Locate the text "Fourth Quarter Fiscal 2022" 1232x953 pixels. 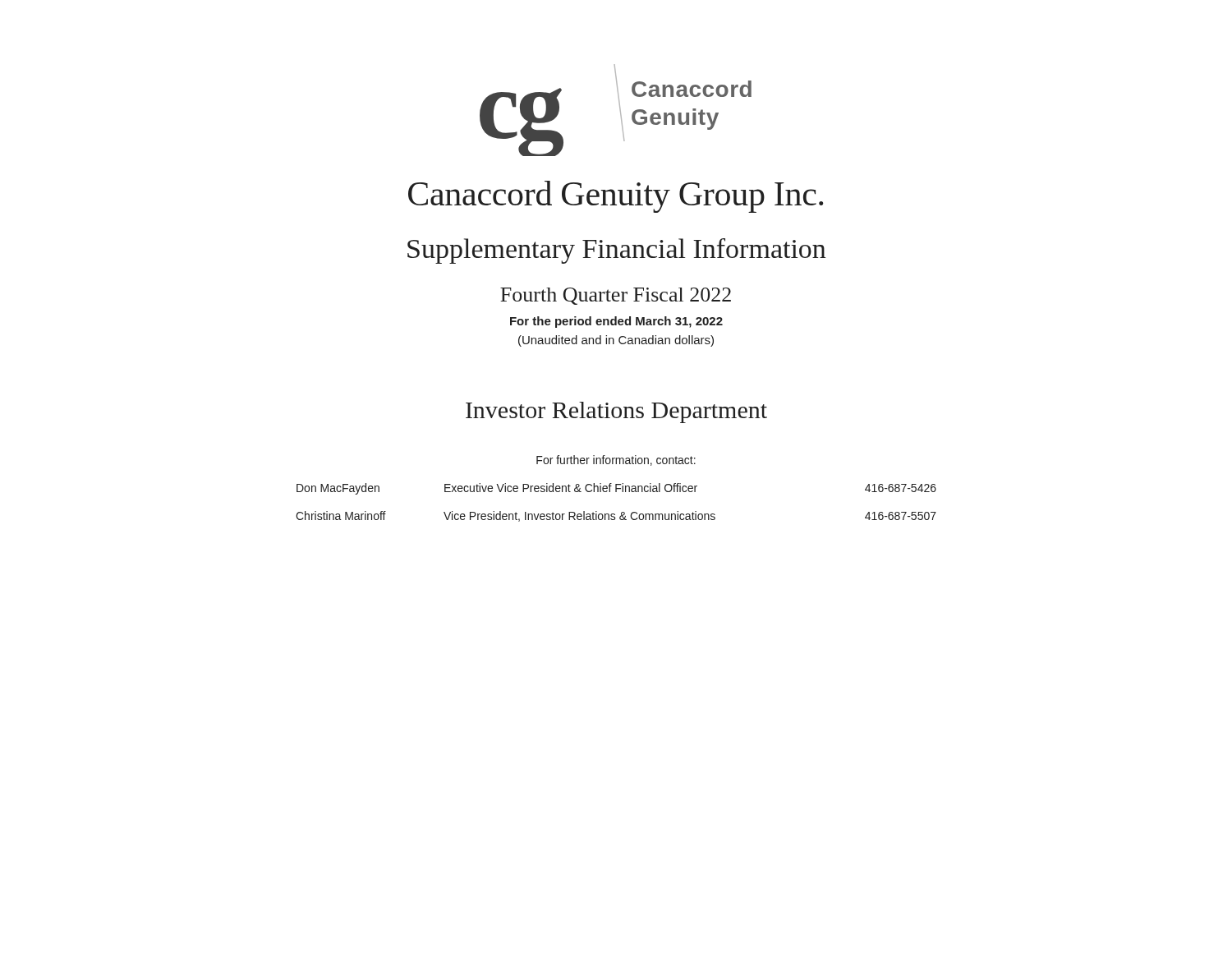616,295
